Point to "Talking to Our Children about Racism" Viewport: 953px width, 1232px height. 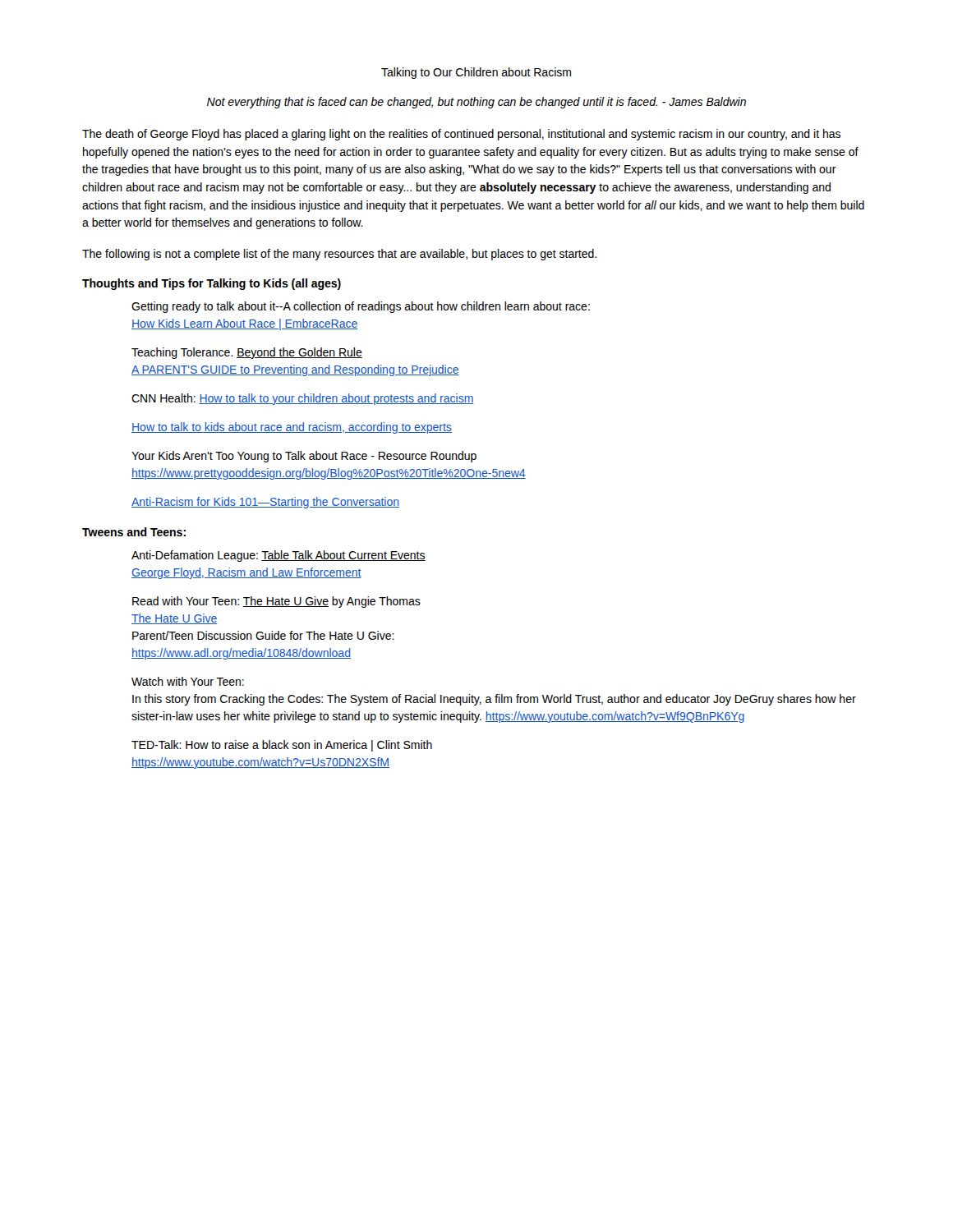point(476,72)
